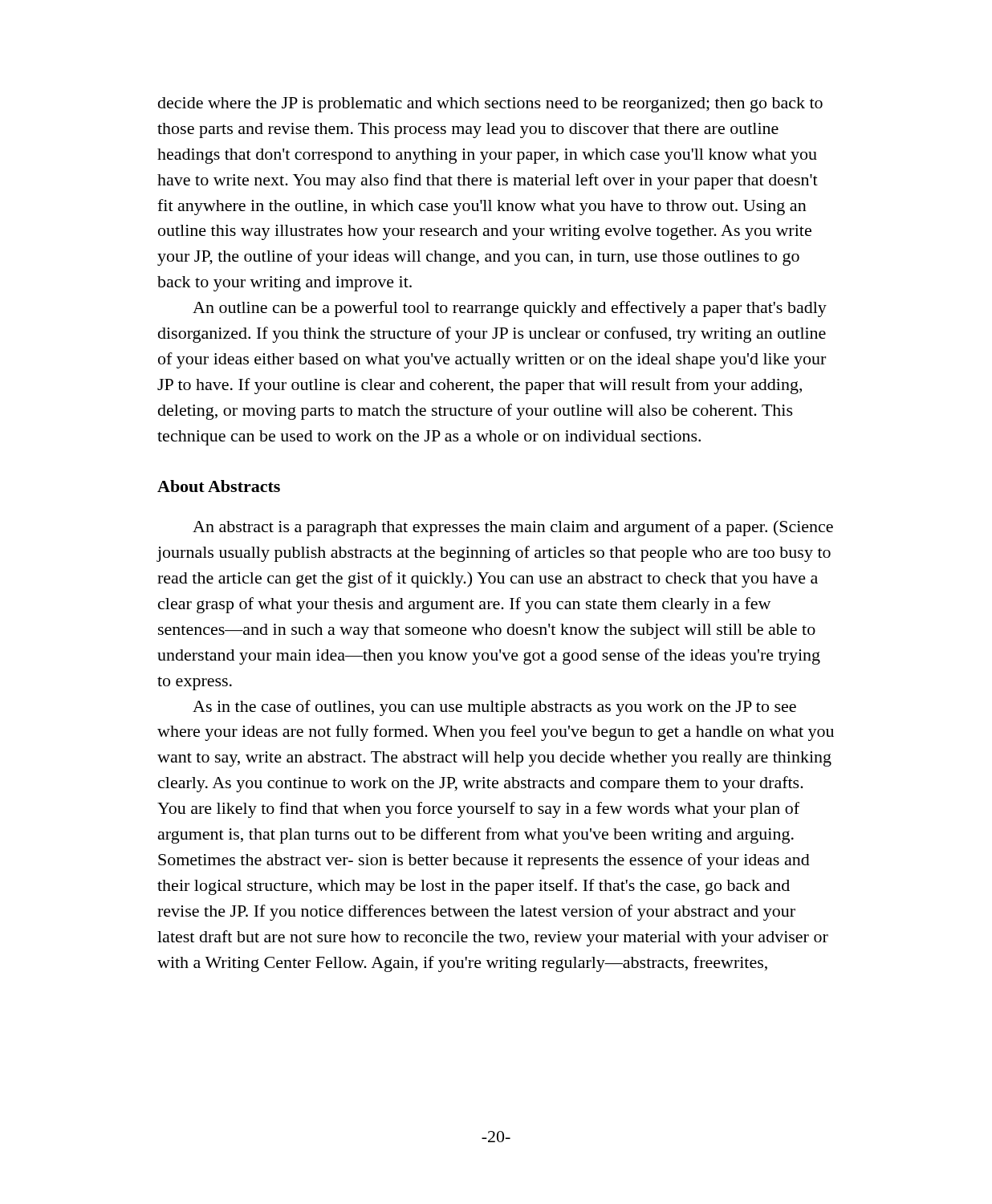Find a section header
992x1204 pixels.
[219, 486]
